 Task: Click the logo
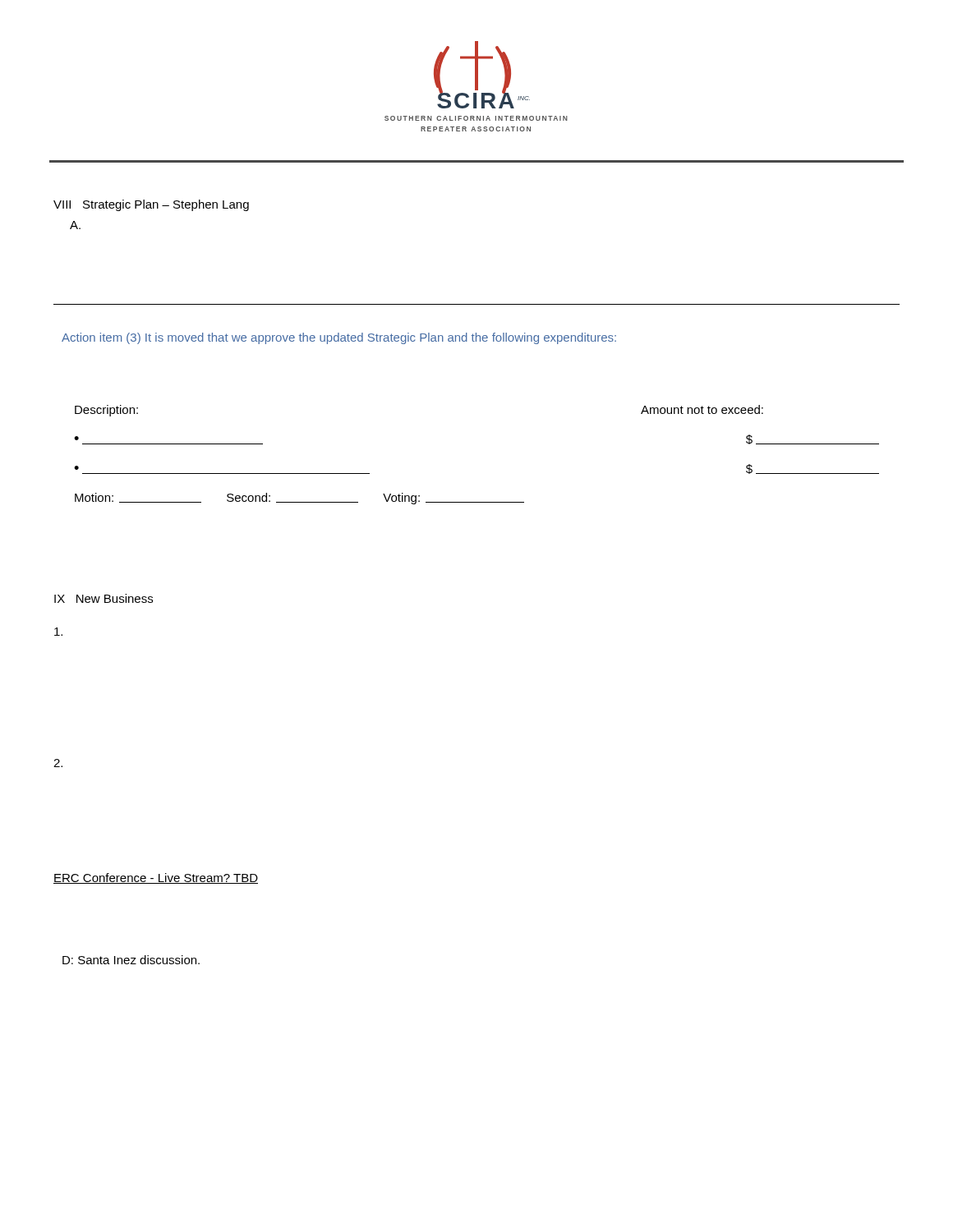[476, 86]
